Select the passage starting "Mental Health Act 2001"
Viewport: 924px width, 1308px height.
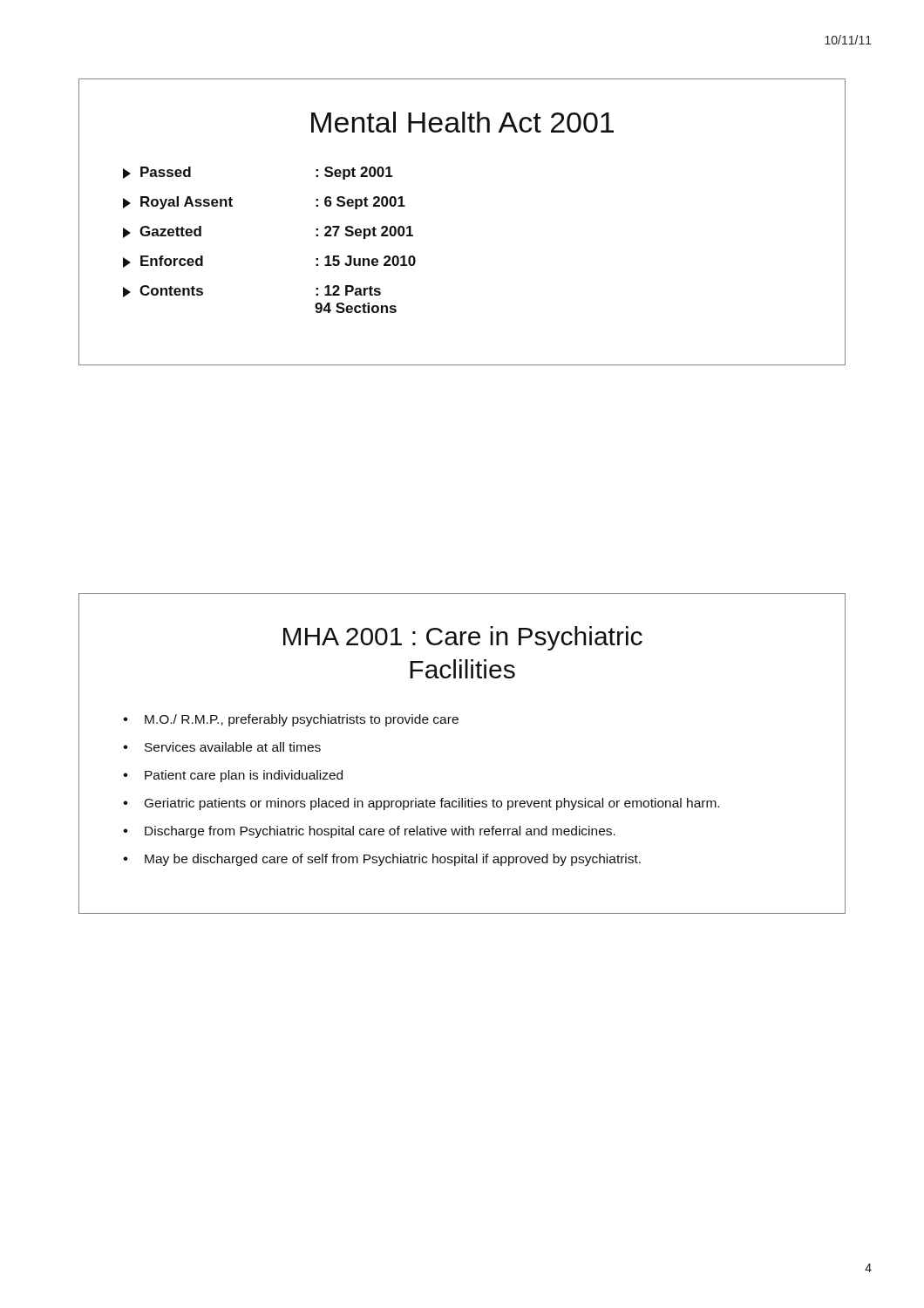(x=462, y=122)
